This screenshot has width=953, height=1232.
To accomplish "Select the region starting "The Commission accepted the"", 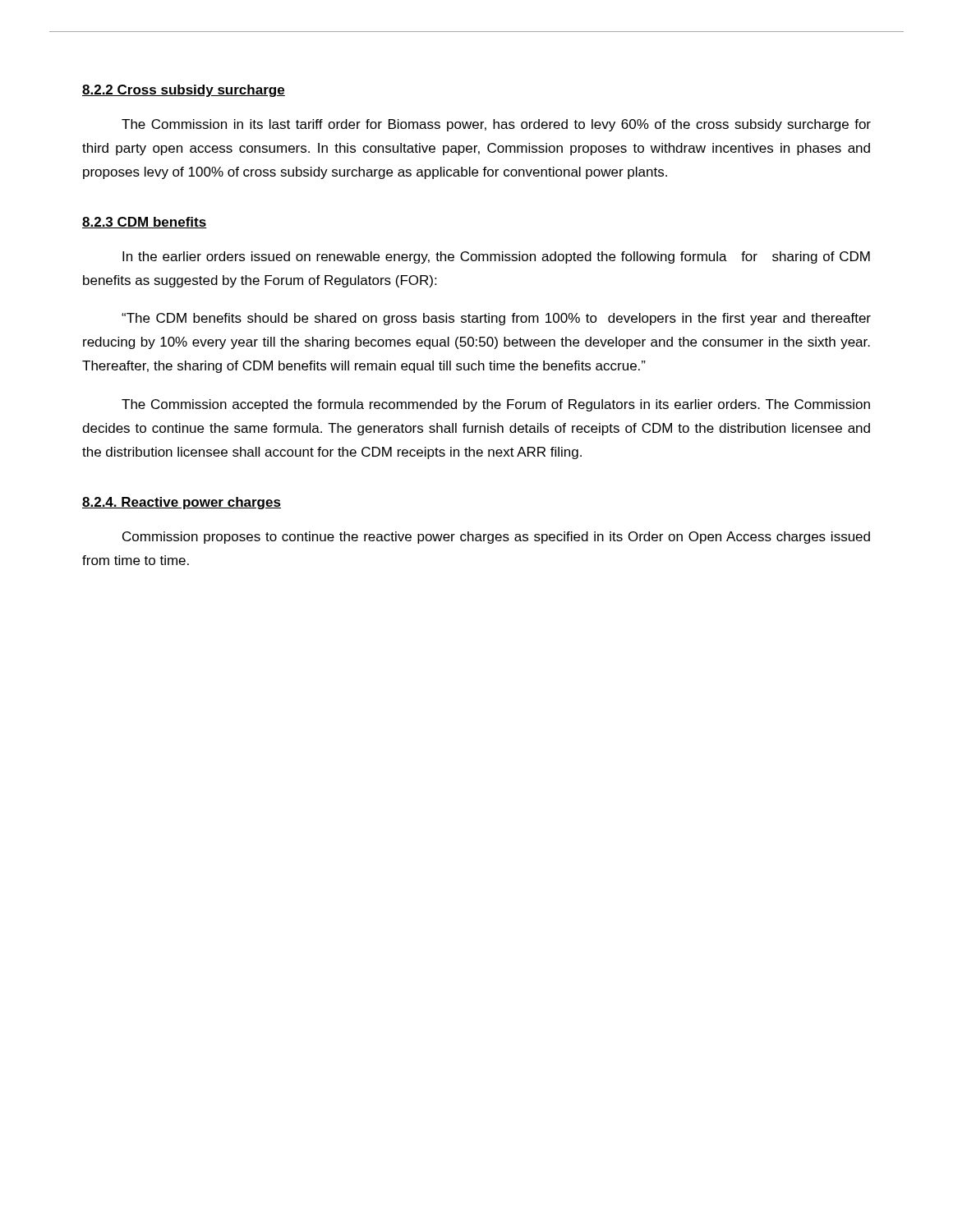I will click(476, 428).
